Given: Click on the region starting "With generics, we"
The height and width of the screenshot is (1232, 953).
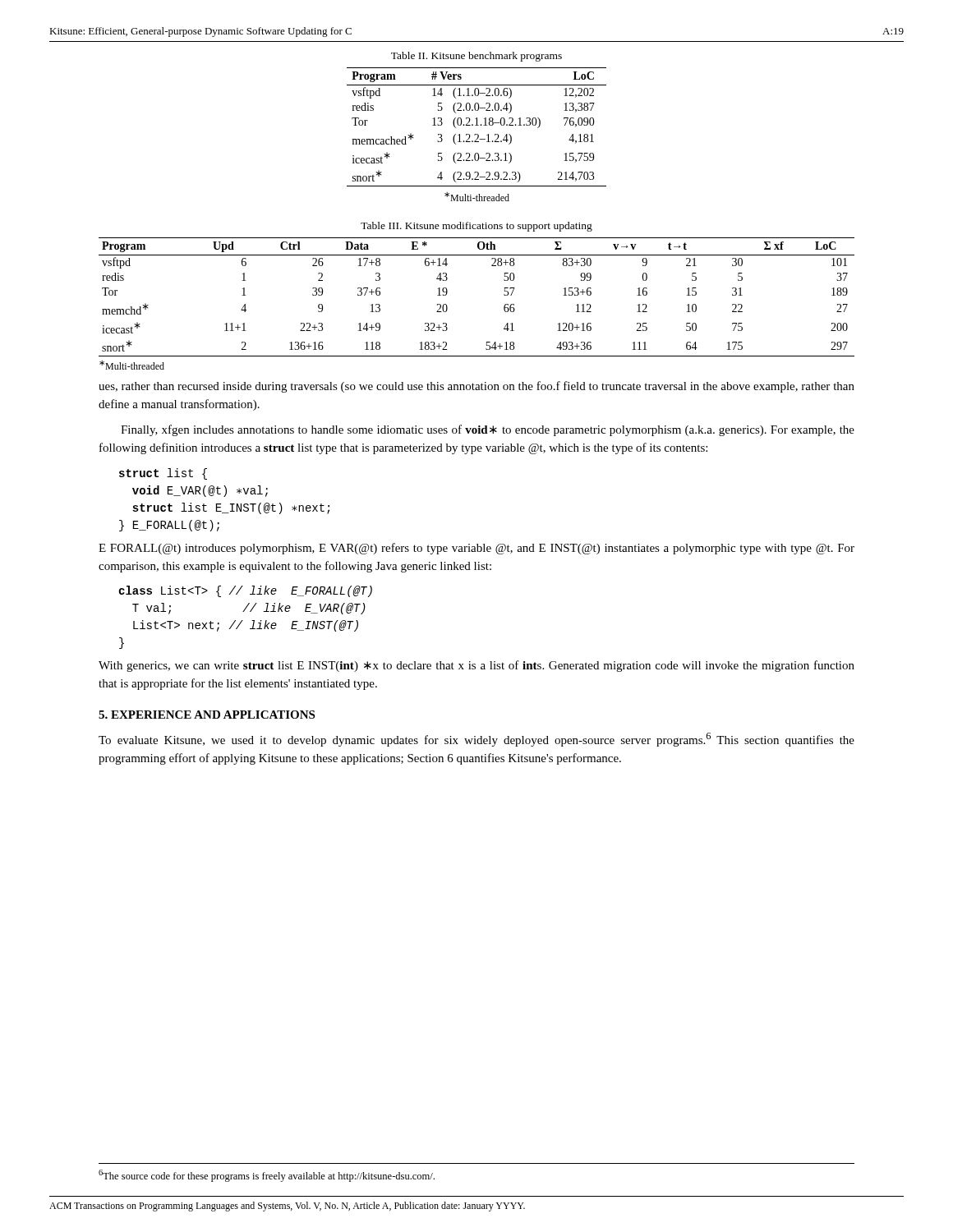Looking at the screenshot, I should point(476,675).
